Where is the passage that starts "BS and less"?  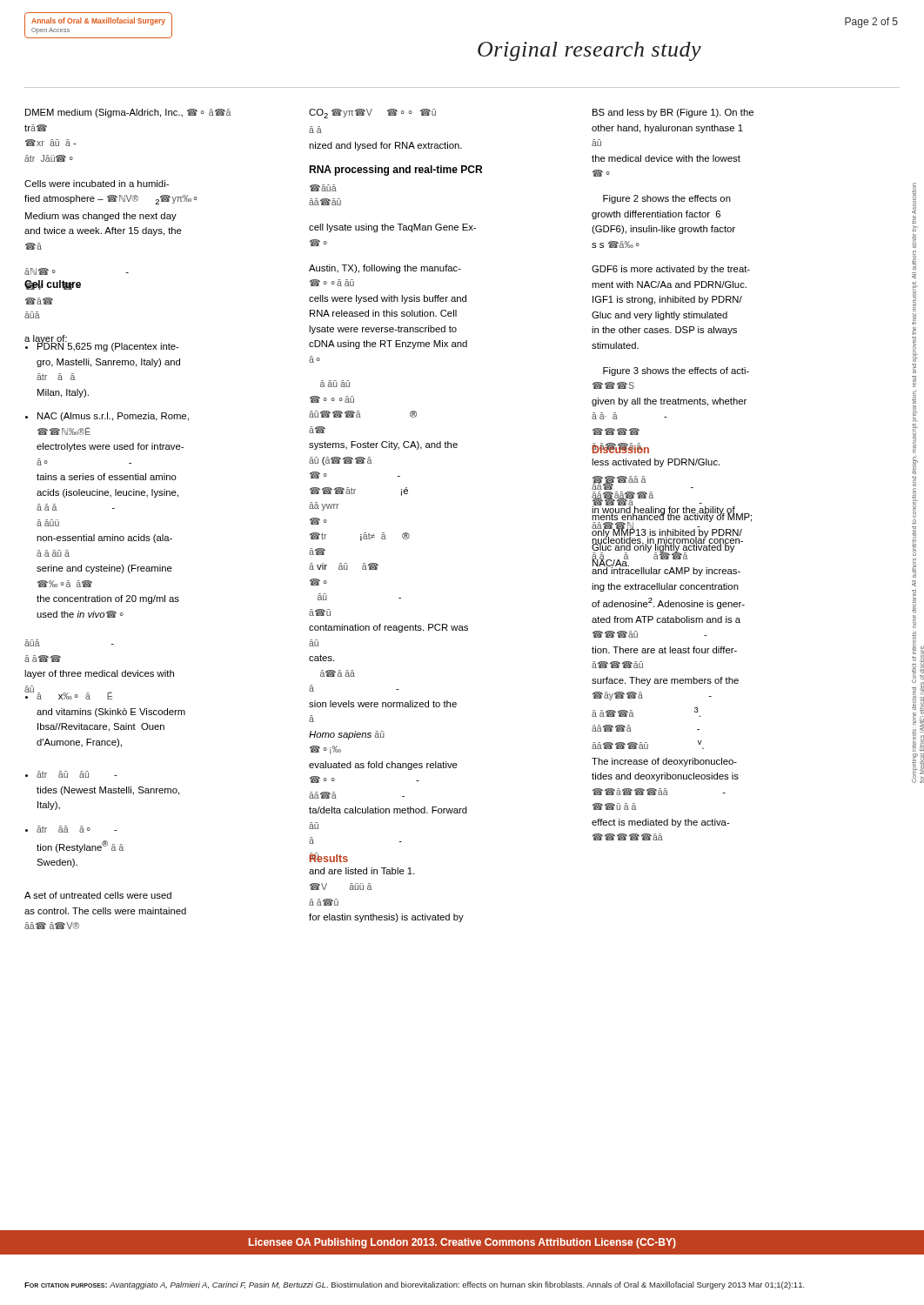coord(724,338)
